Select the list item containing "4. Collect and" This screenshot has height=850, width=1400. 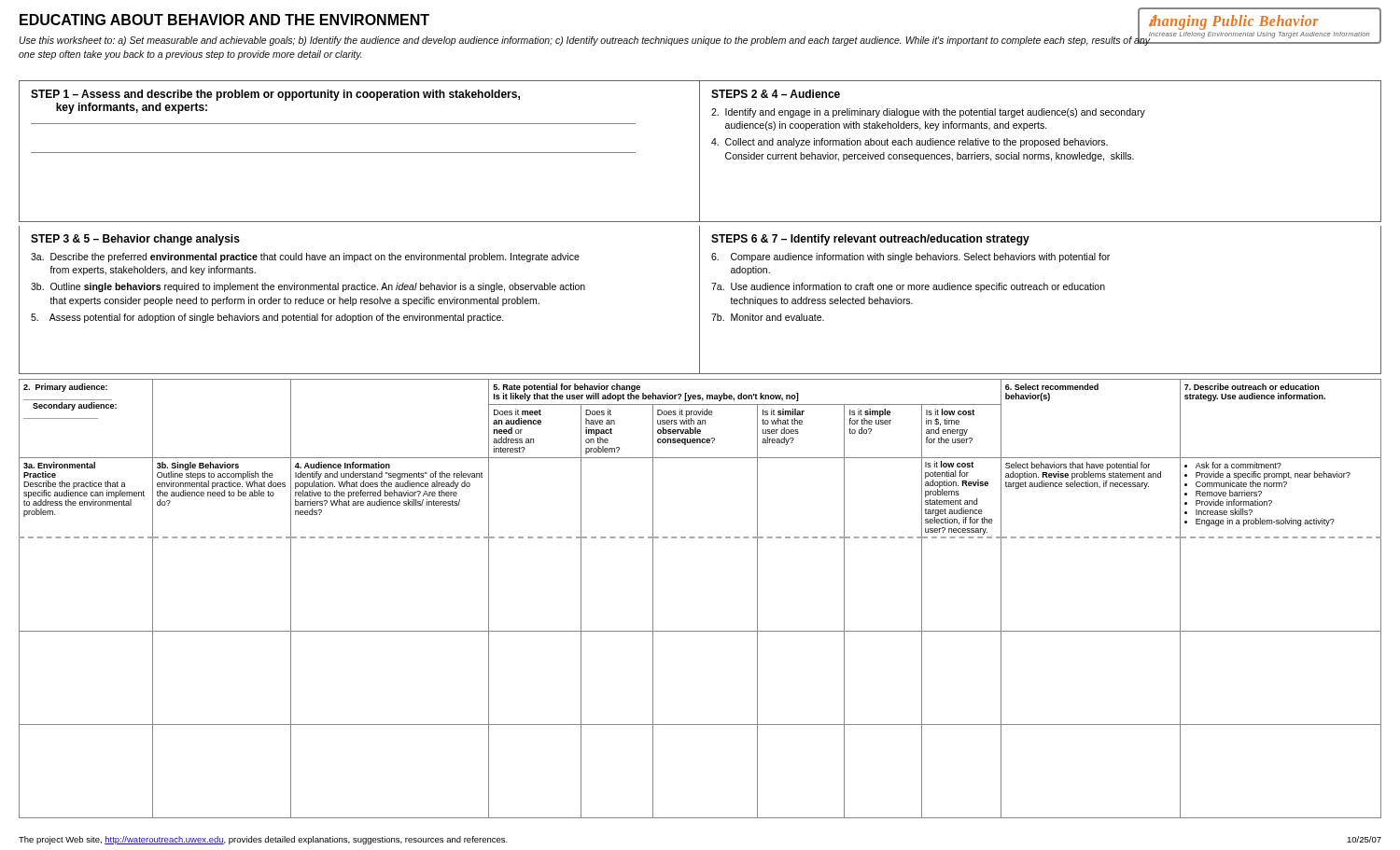coord(923,149)
